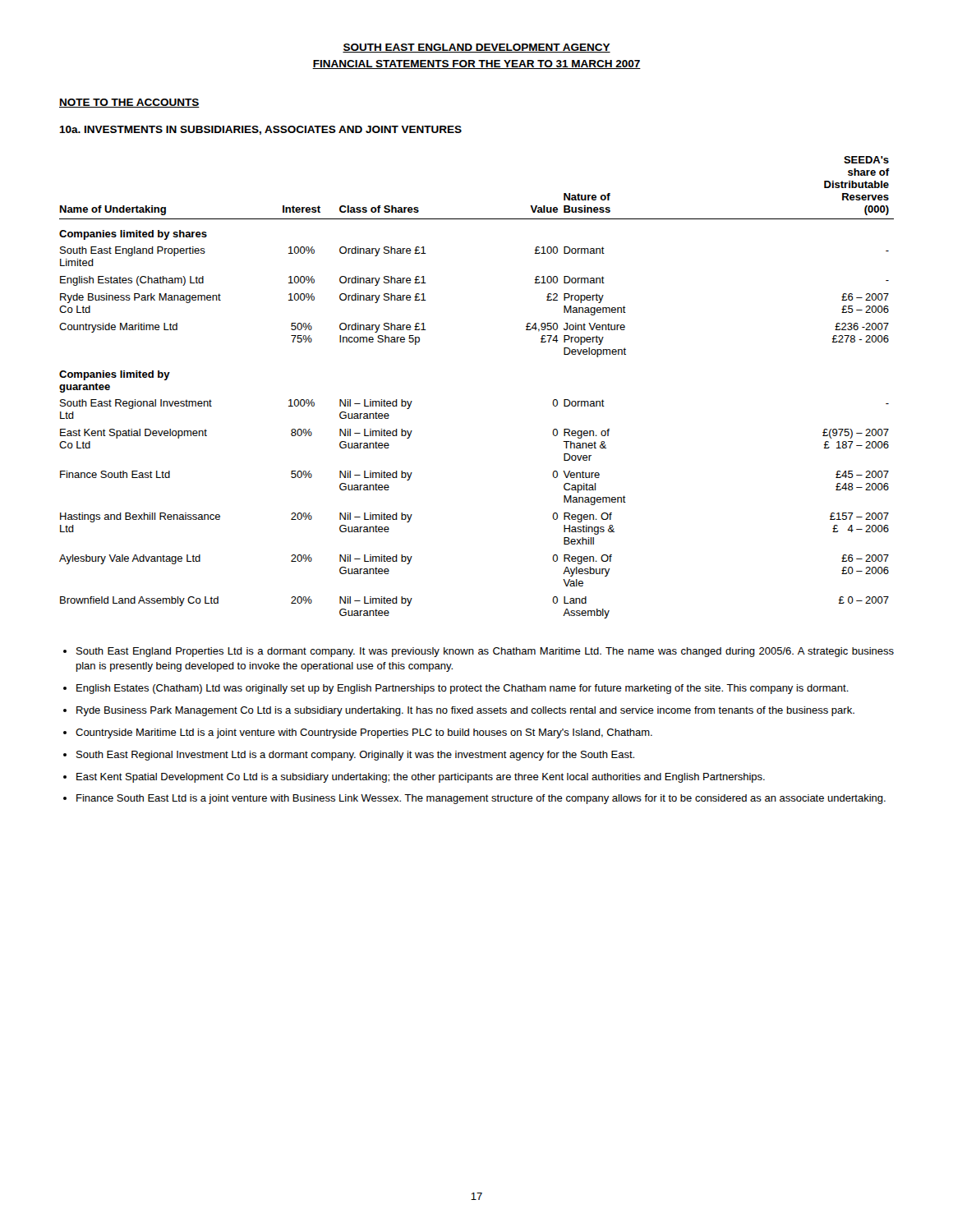The image size is (953, 1232).
Task: Navigate to the passage starting "10a. INVESTMENTS IN SUBSIDIARIES,"
Action: [260, 130]
